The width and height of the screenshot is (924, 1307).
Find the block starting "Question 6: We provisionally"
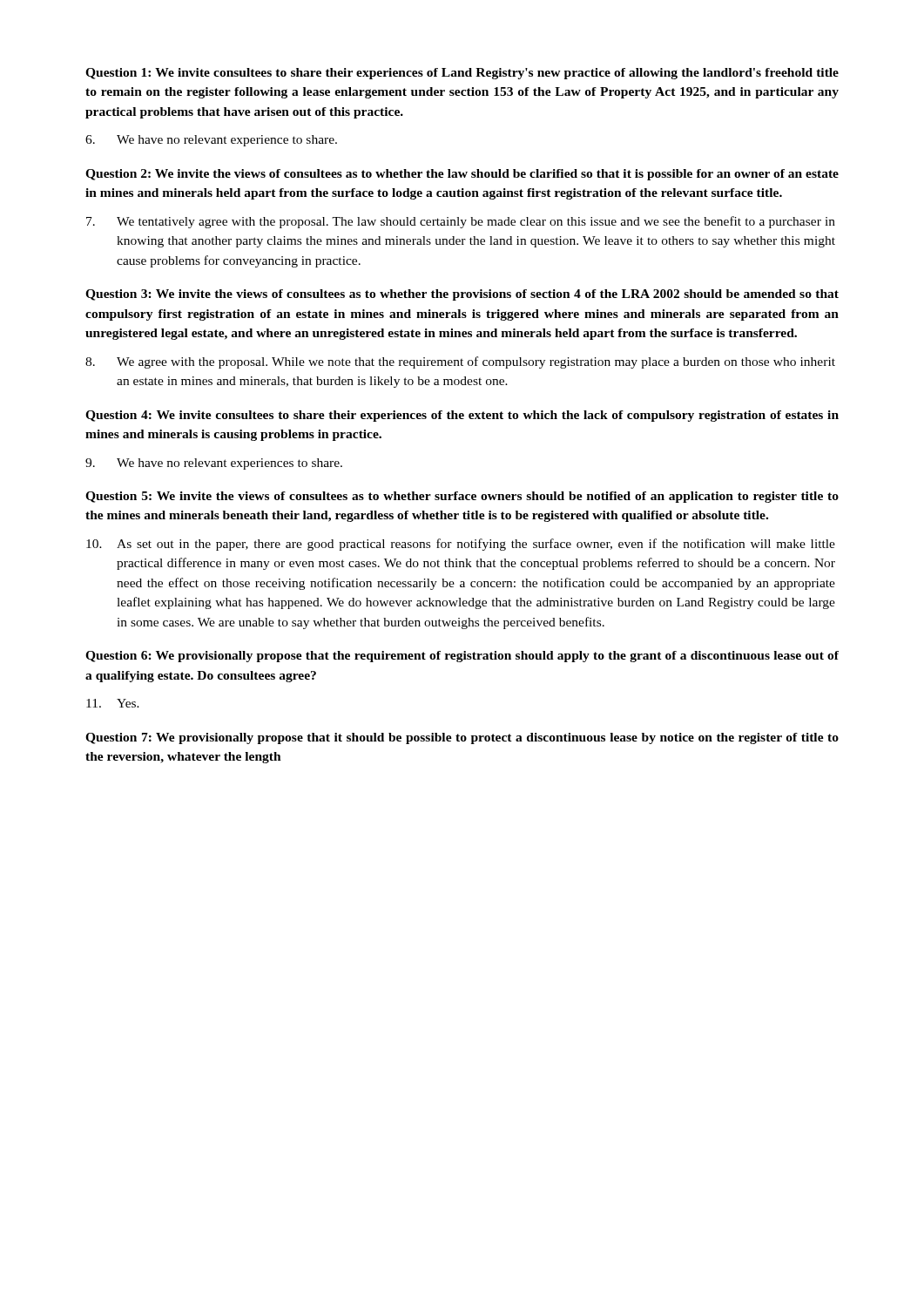[462, 665]
